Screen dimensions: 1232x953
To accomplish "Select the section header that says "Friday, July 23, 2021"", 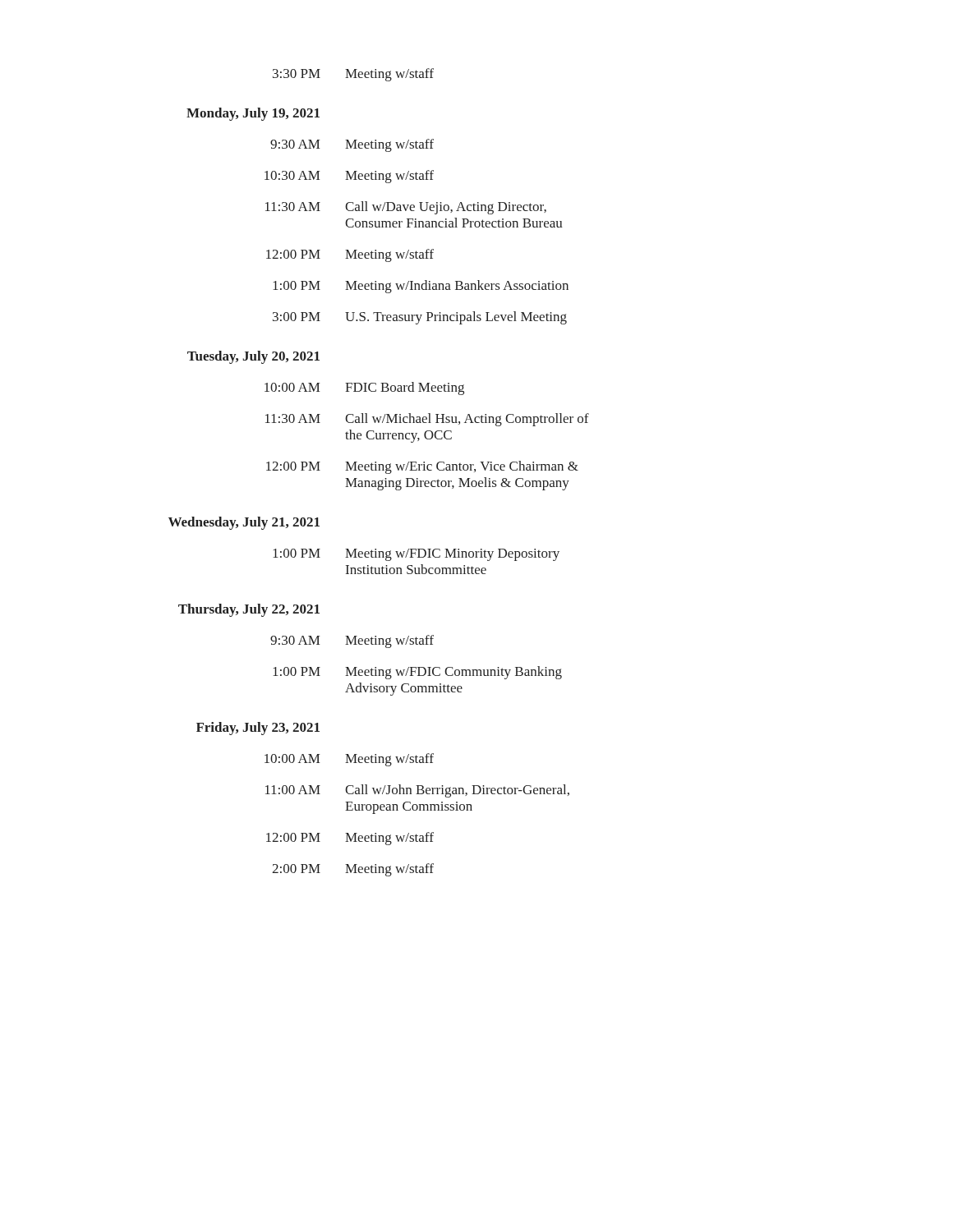I will click(x=258, y=729).
